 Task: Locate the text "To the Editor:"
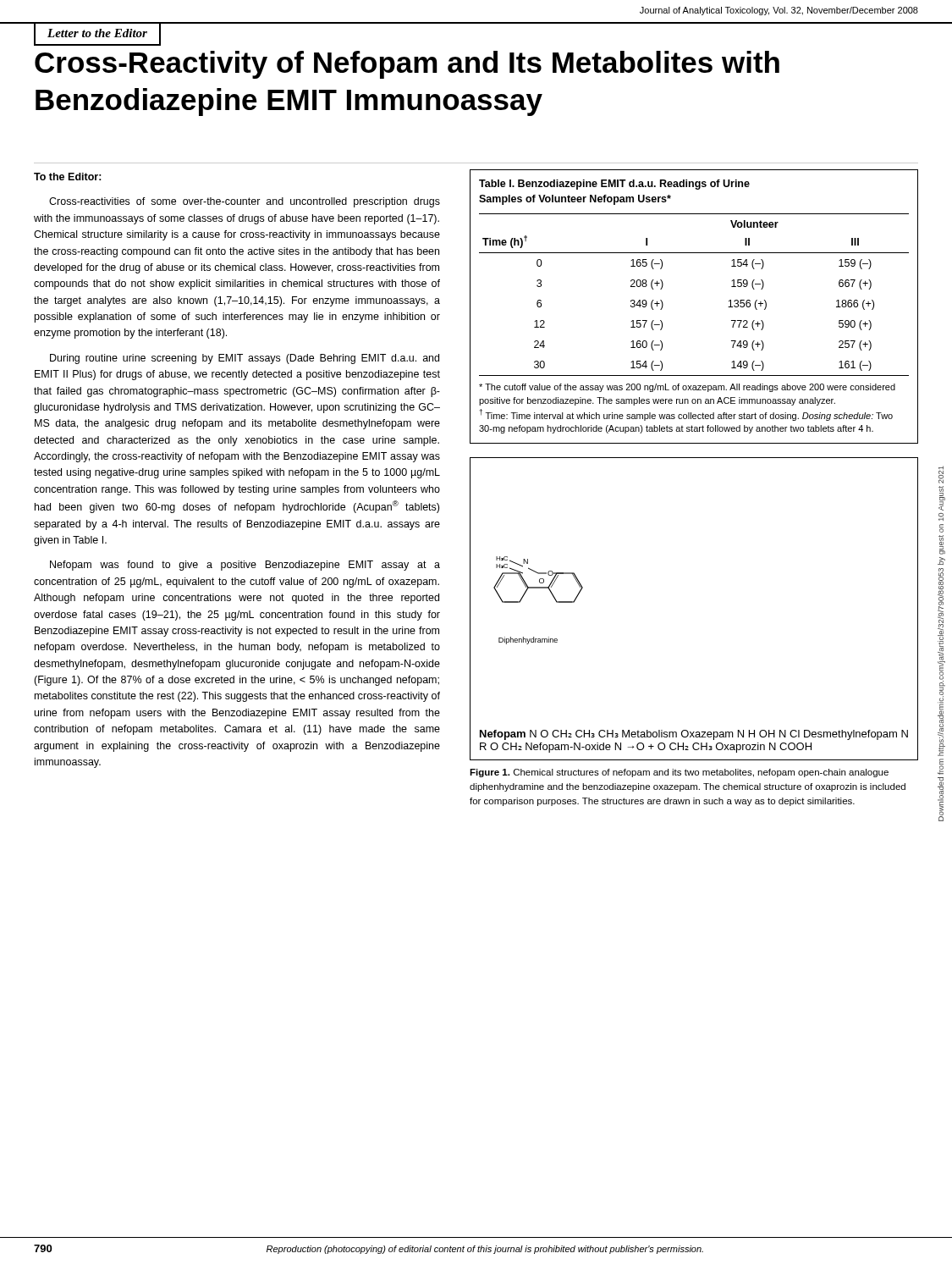(x=68, y=177)
